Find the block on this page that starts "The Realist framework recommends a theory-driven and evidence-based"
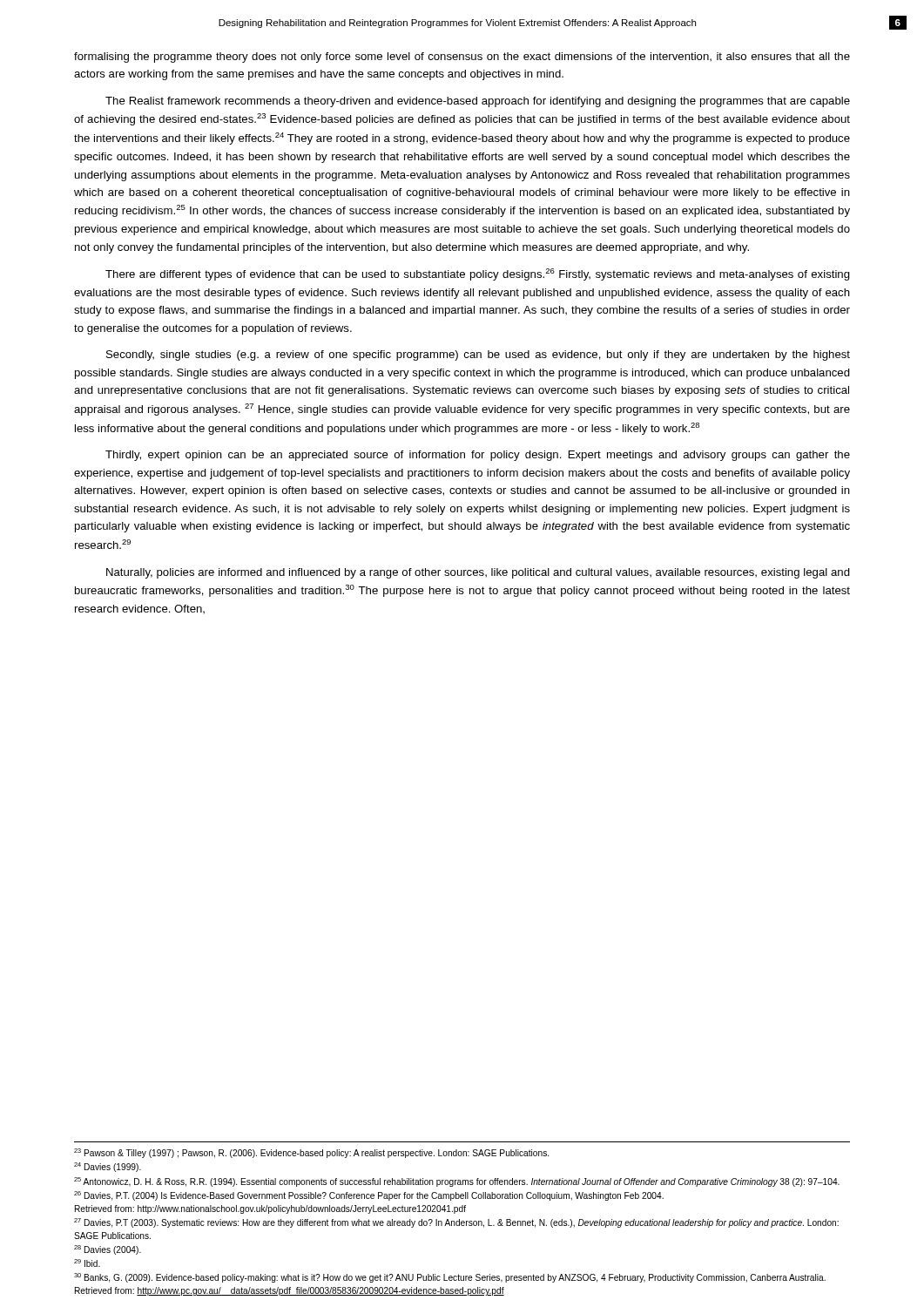924x1307 pixels. [x=462, y=174]
